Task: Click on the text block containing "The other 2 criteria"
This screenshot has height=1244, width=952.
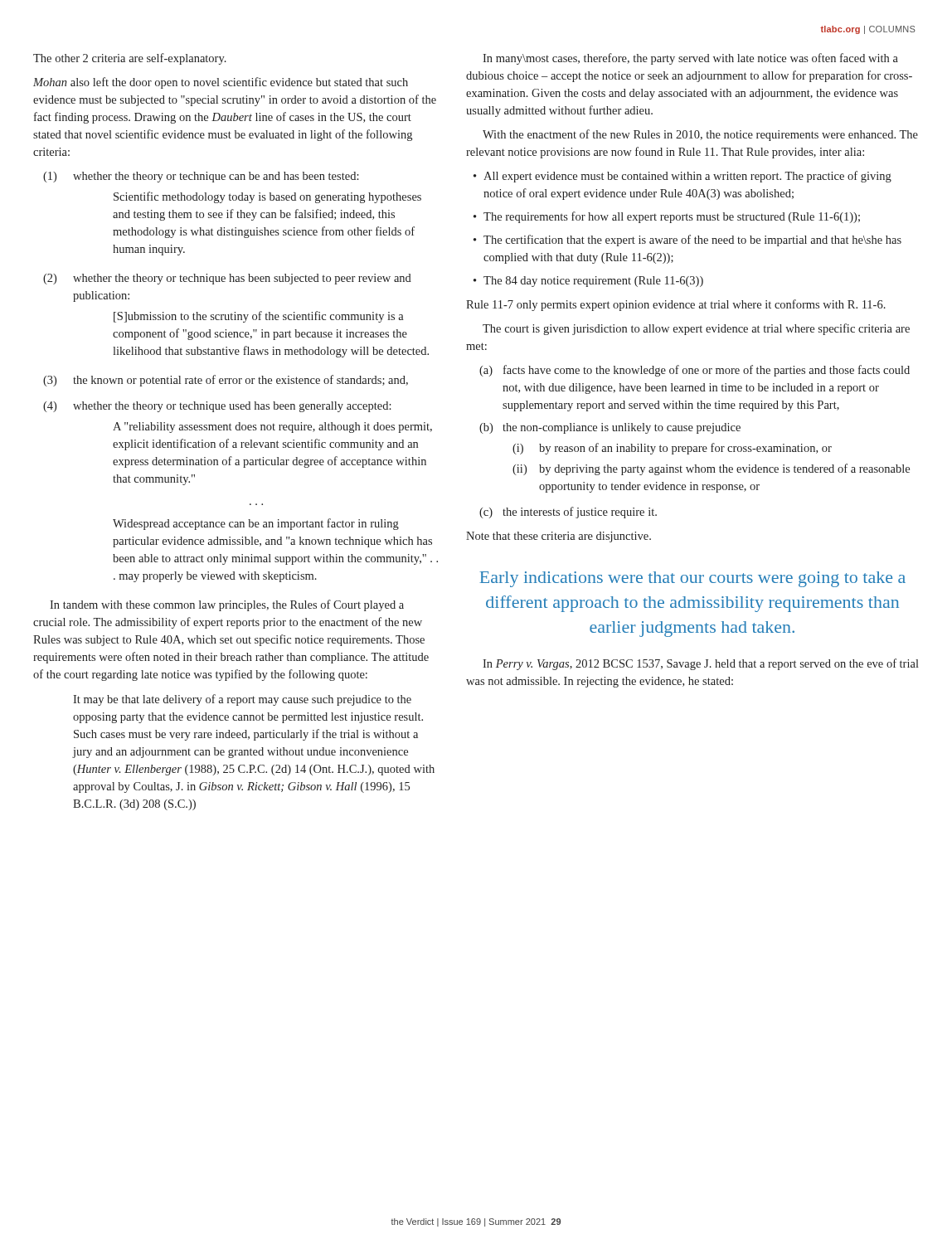Action: (x=236, y=58)
